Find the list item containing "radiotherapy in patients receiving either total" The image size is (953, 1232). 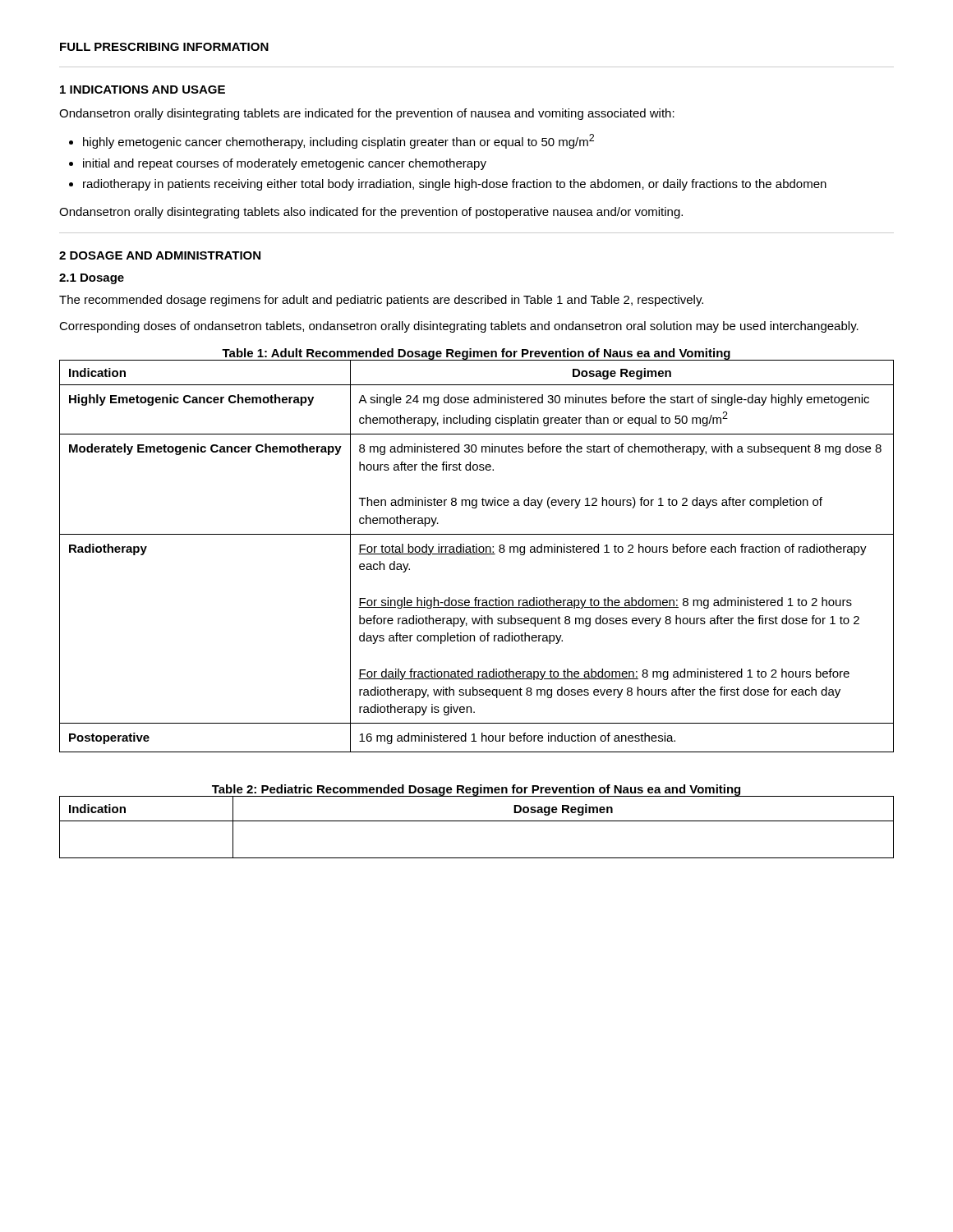476,184
